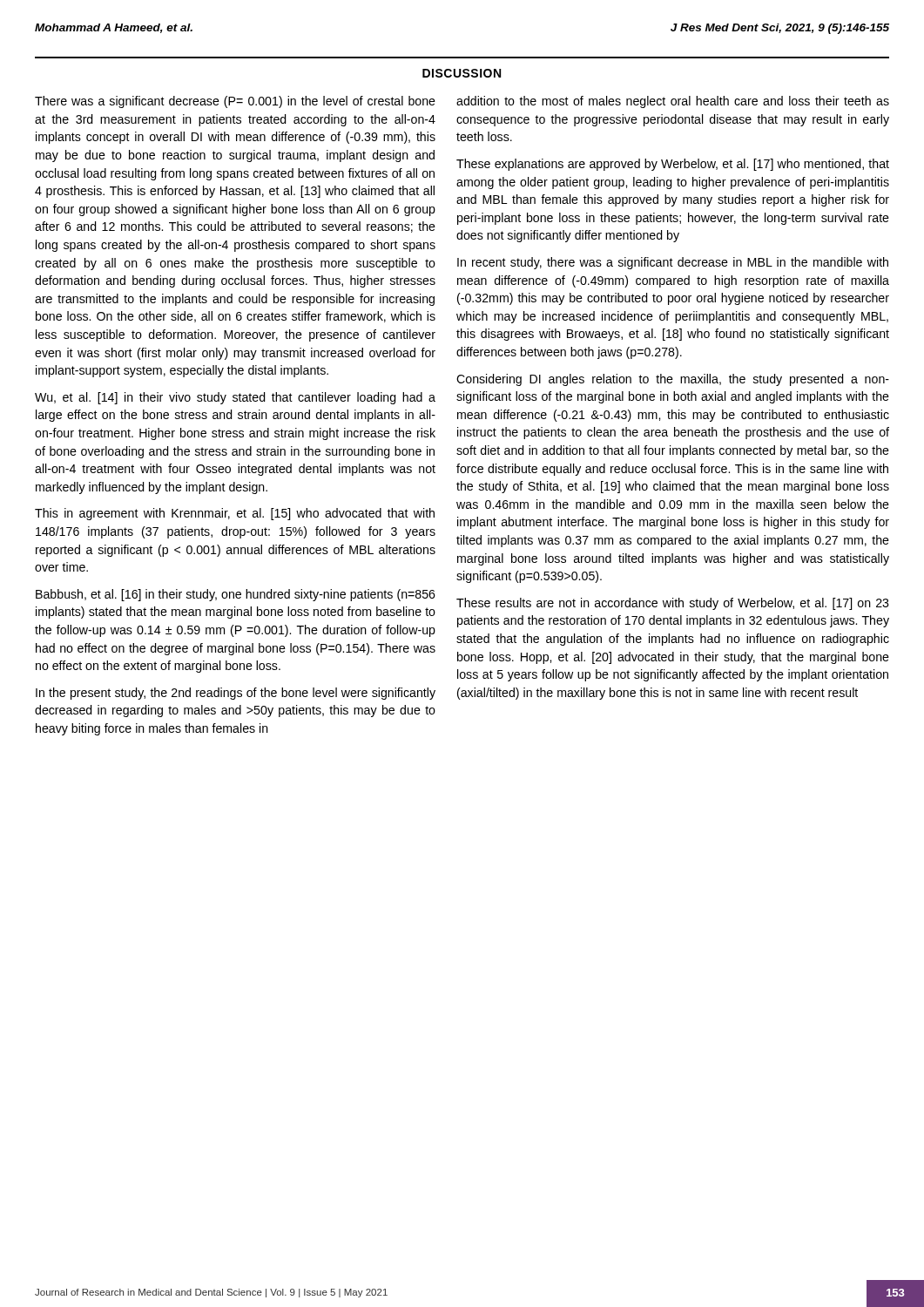Find the block on this page that starts "There was a significant decrease (P="
The height and width of the screenshot is (1307, 924).
tap(235, 236)
